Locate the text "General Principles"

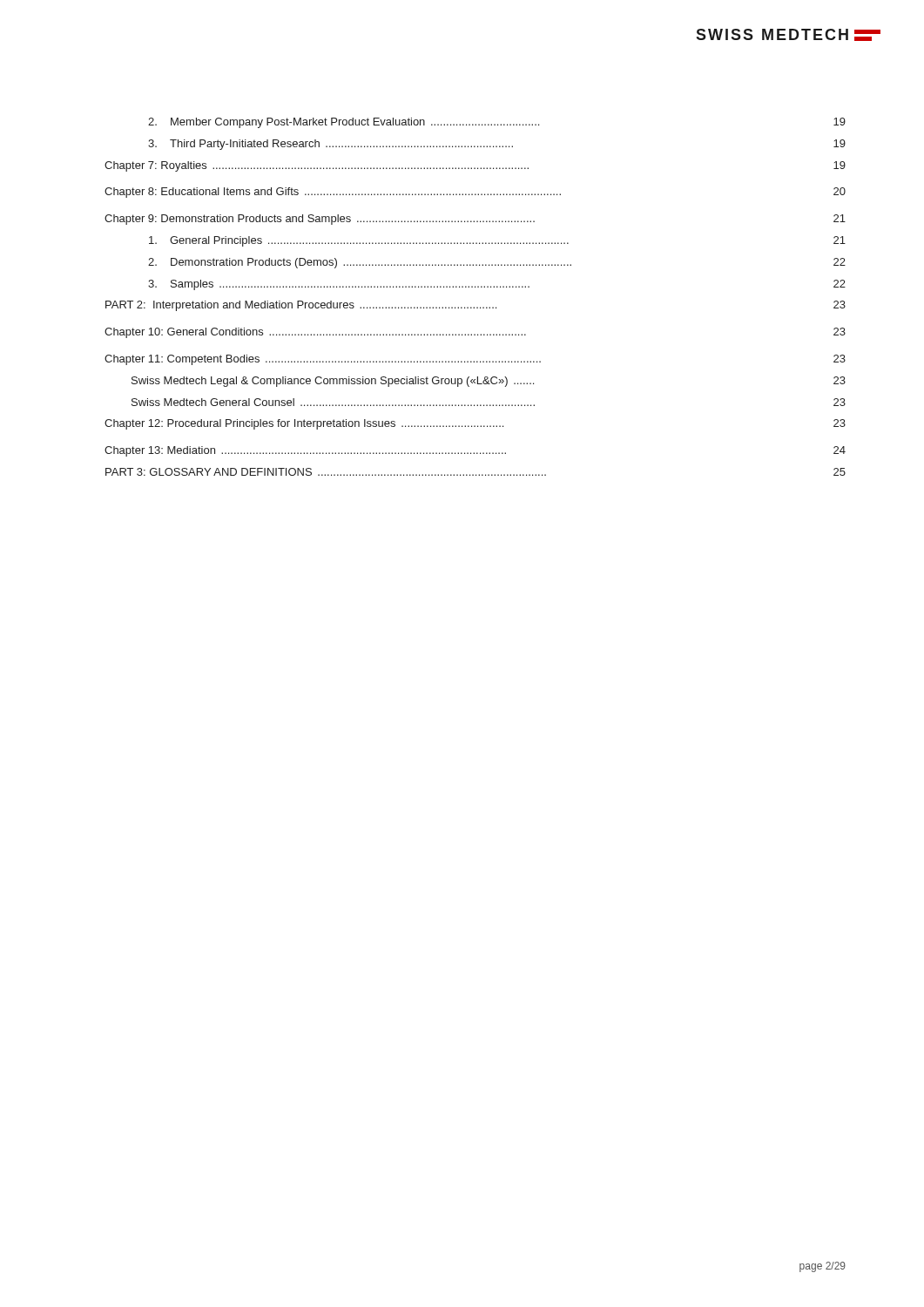(497, 241)
